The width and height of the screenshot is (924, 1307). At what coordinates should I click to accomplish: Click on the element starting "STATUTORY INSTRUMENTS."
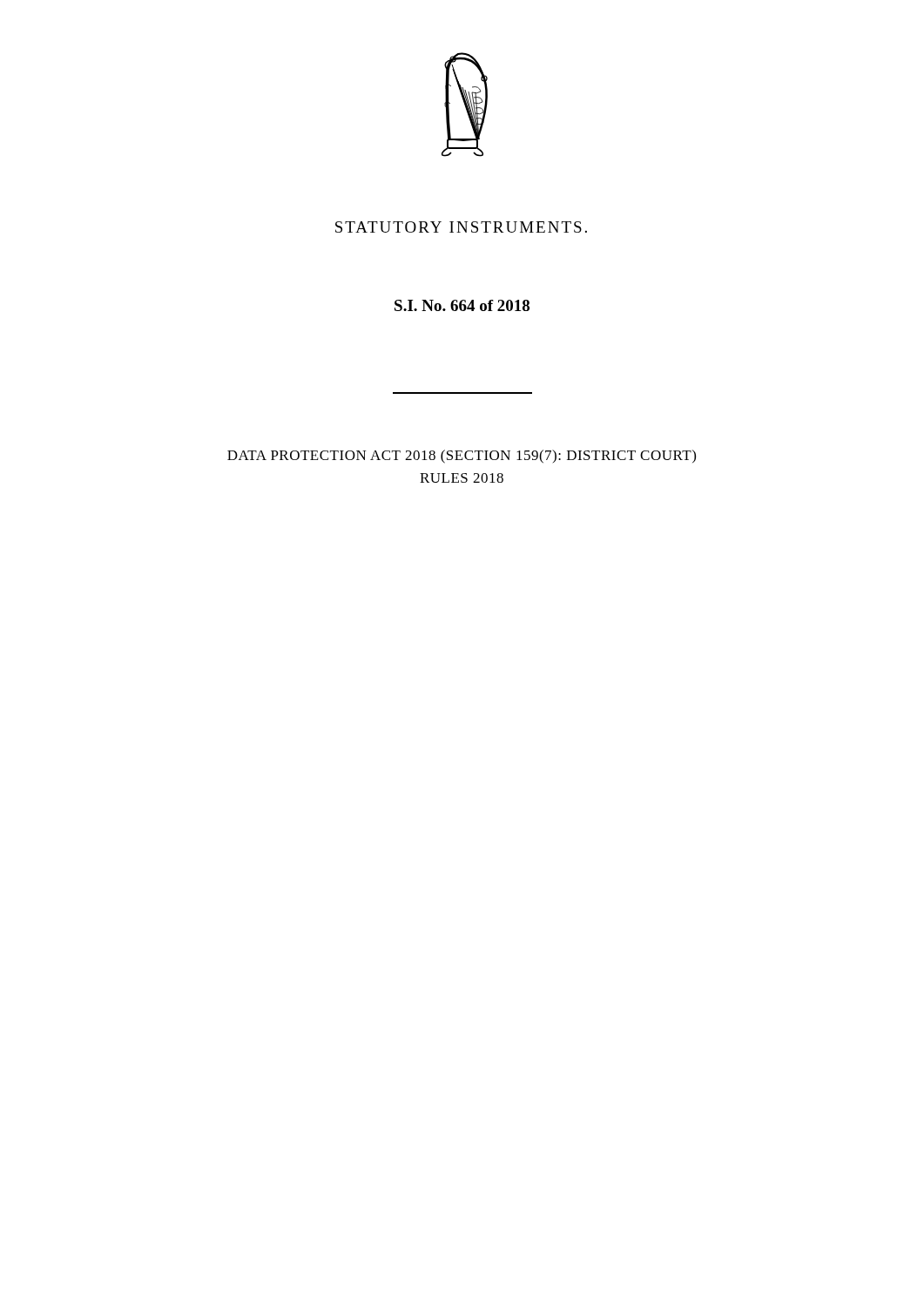[x=462, y=227]
